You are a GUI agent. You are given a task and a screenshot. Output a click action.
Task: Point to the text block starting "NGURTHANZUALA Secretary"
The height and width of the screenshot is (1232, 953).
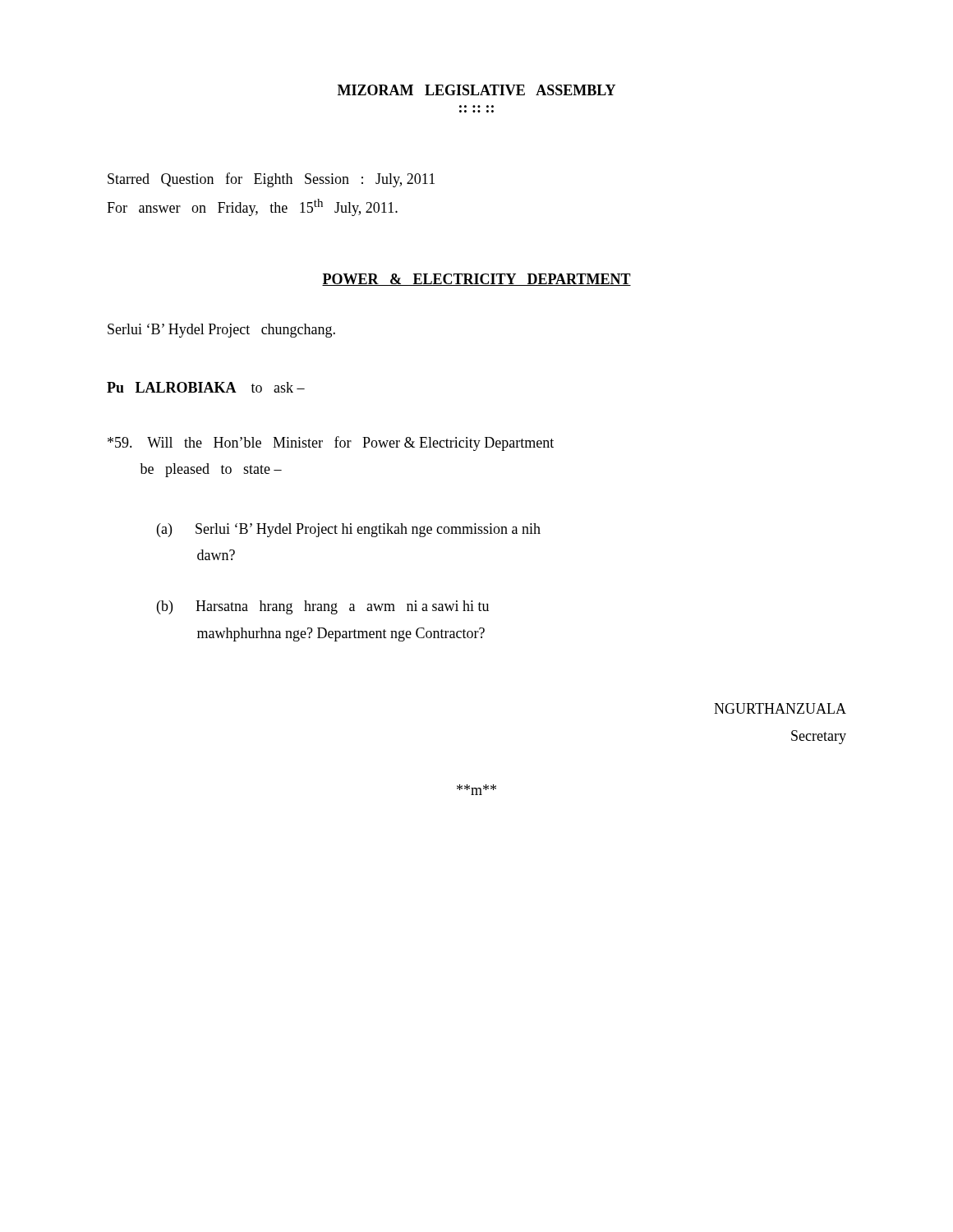tap(780, 722)
